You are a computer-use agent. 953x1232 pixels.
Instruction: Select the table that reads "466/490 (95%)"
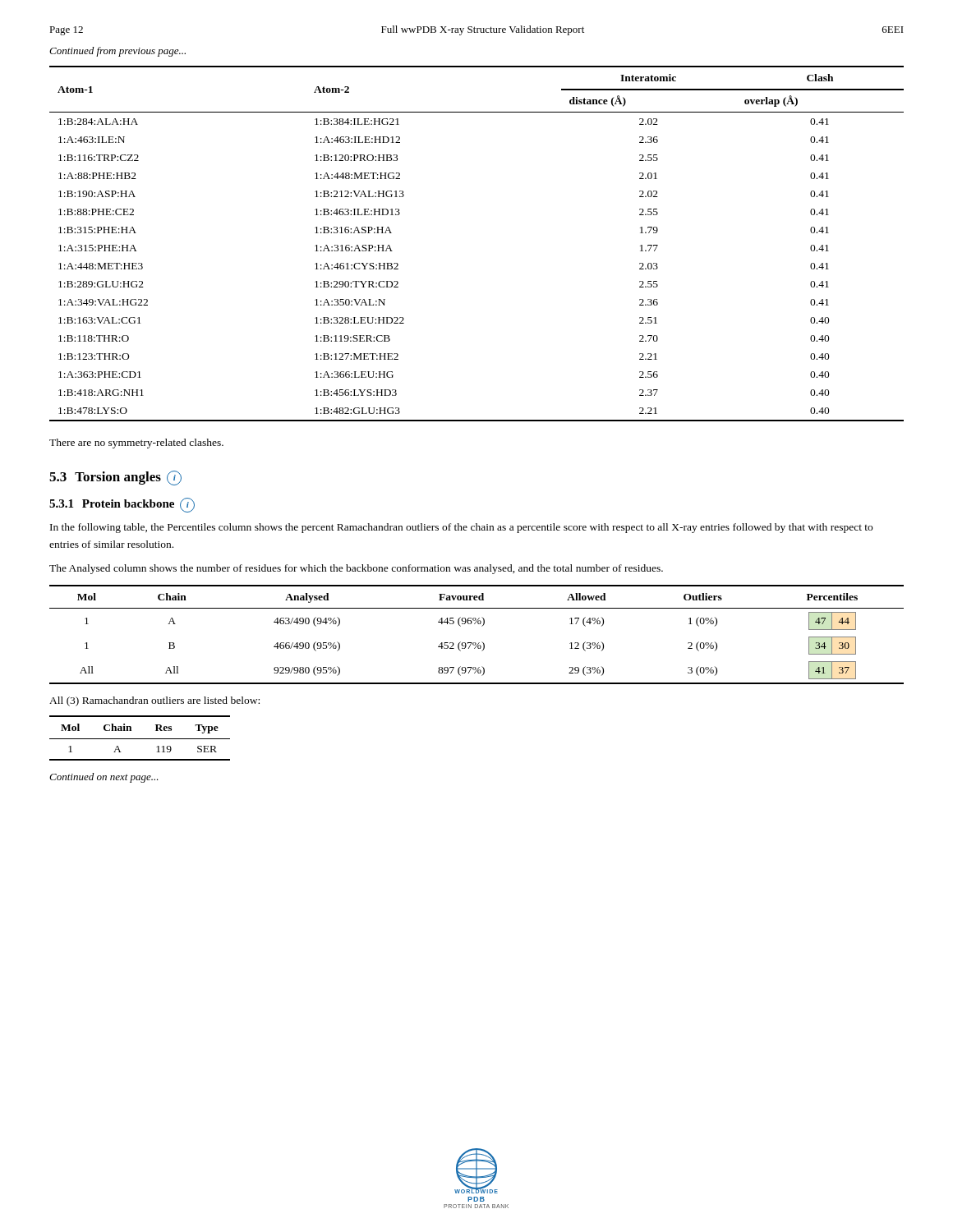pyautogui.click(x=476, y=635)
